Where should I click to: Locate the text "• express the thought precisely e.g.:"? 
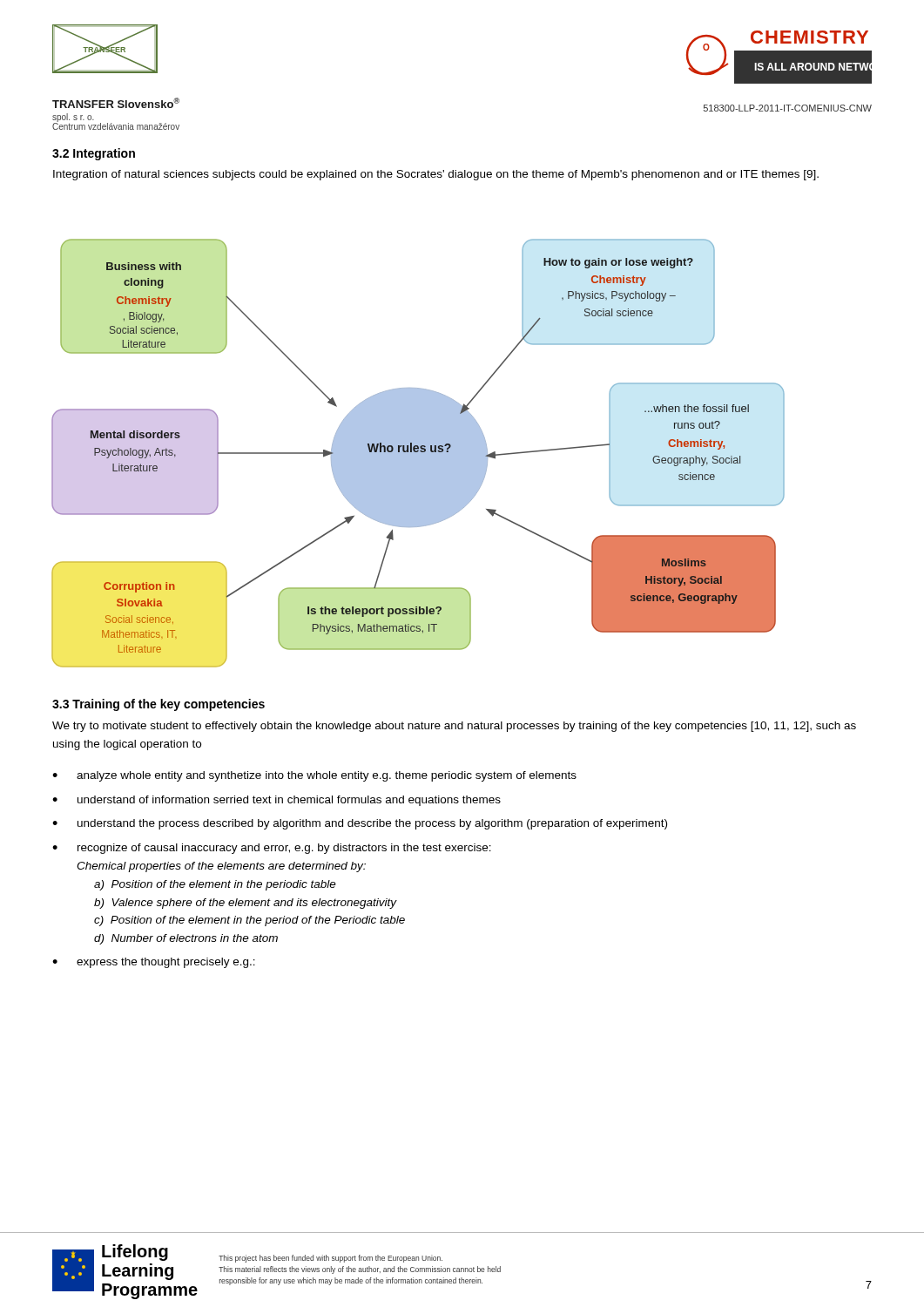point(154,963)
